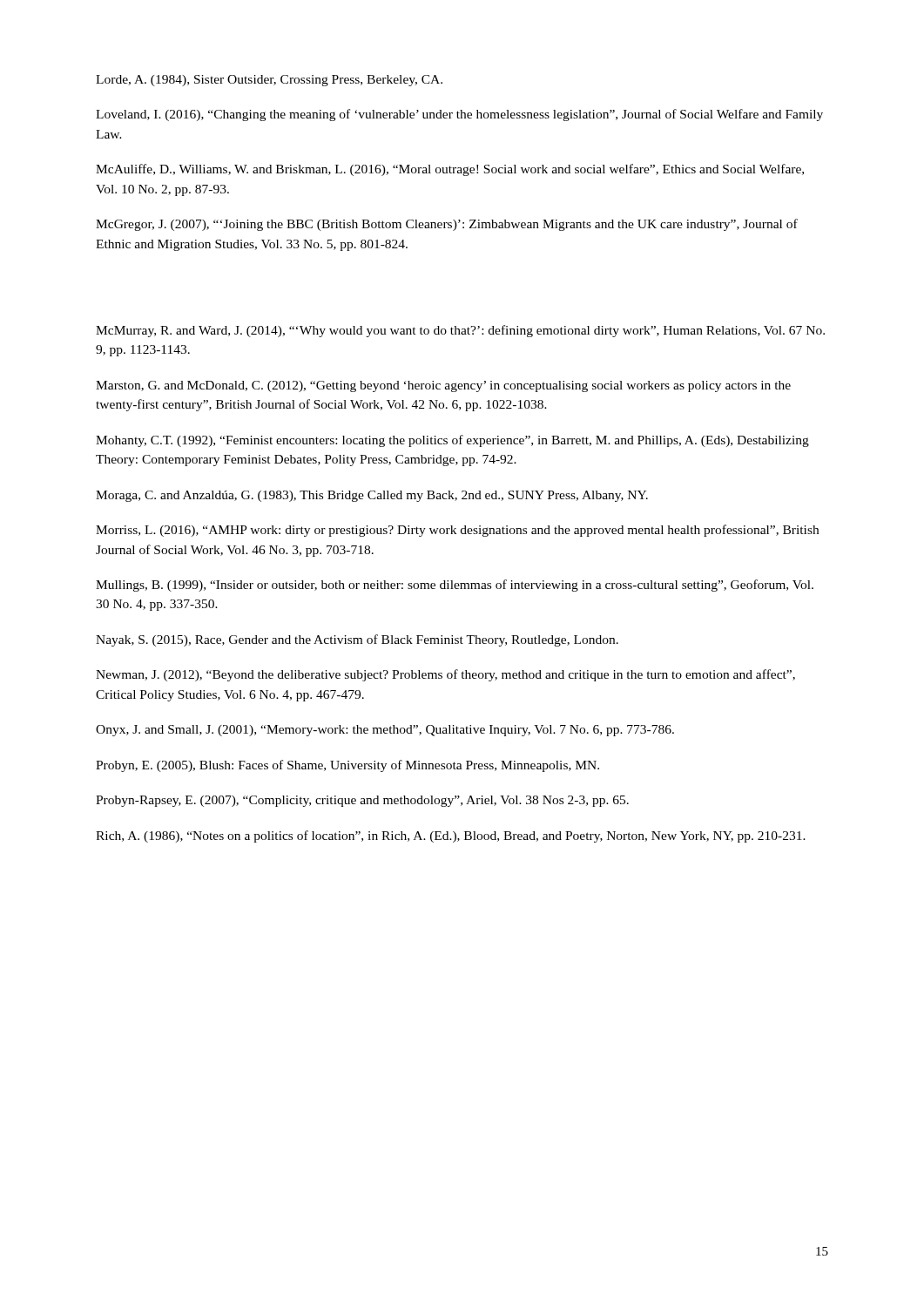Locate the element starting "McMurray, R. and Ward, J."
The image size is (924, 1307).
click(x=461, y=339)
